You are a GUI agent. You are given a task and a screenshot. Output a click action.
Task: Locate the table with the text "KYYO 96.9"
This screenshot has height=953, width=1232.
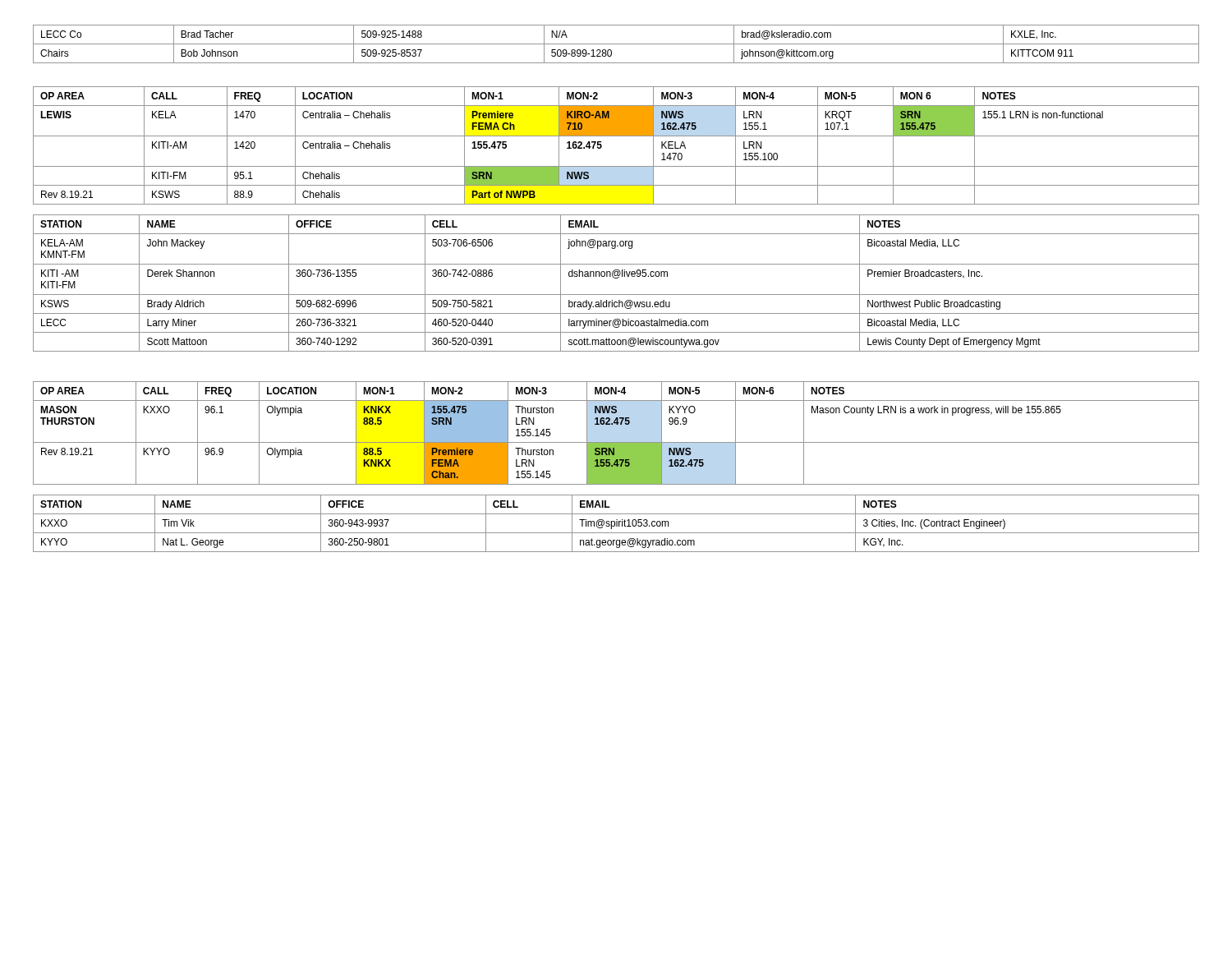[x=616, y=433]
